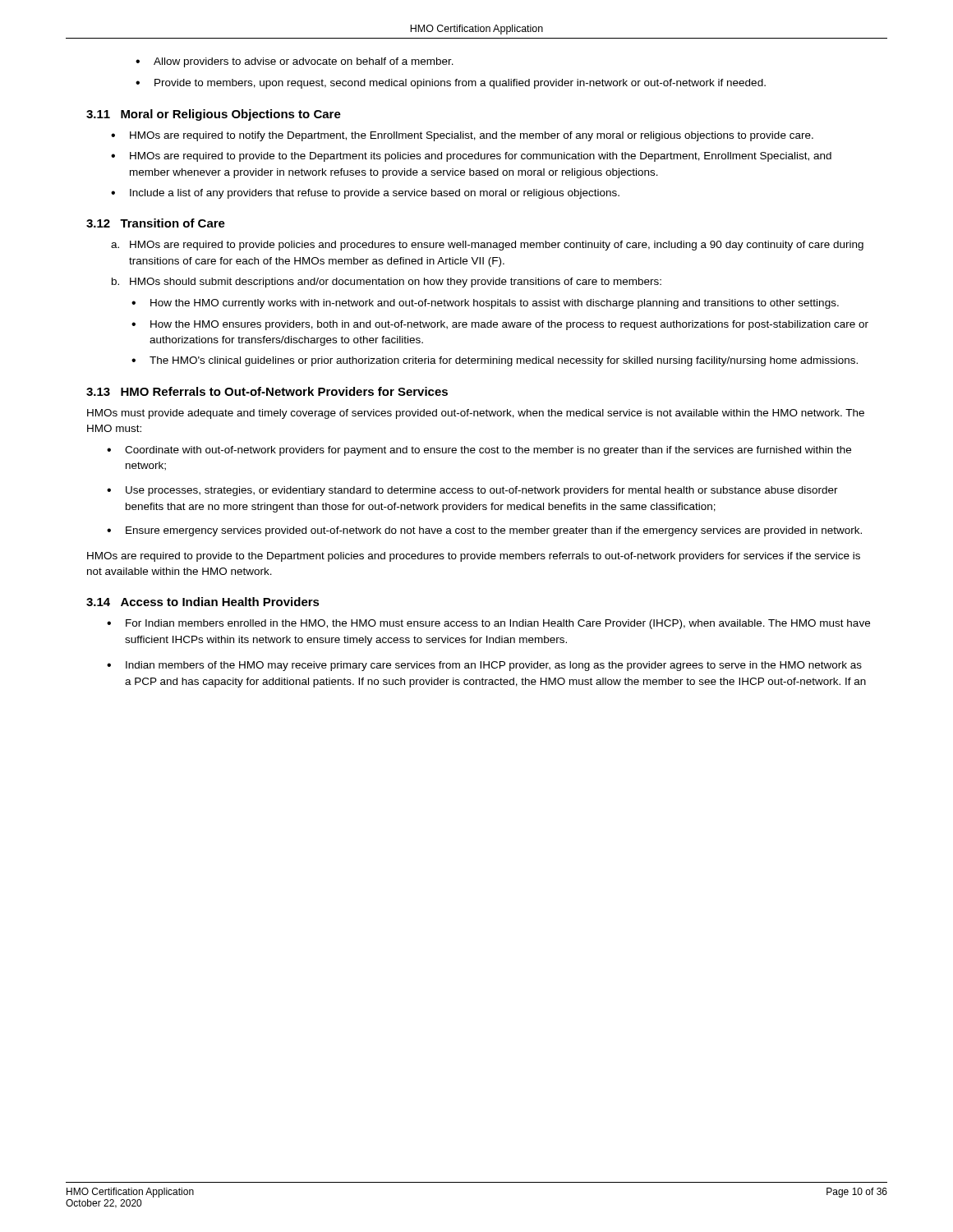The height and width of the screenshot is (1232, 953).
Task: Locate the block of text that opens with "b. HMOs should submit descriptions and/or"
Action: pos(491,282)
